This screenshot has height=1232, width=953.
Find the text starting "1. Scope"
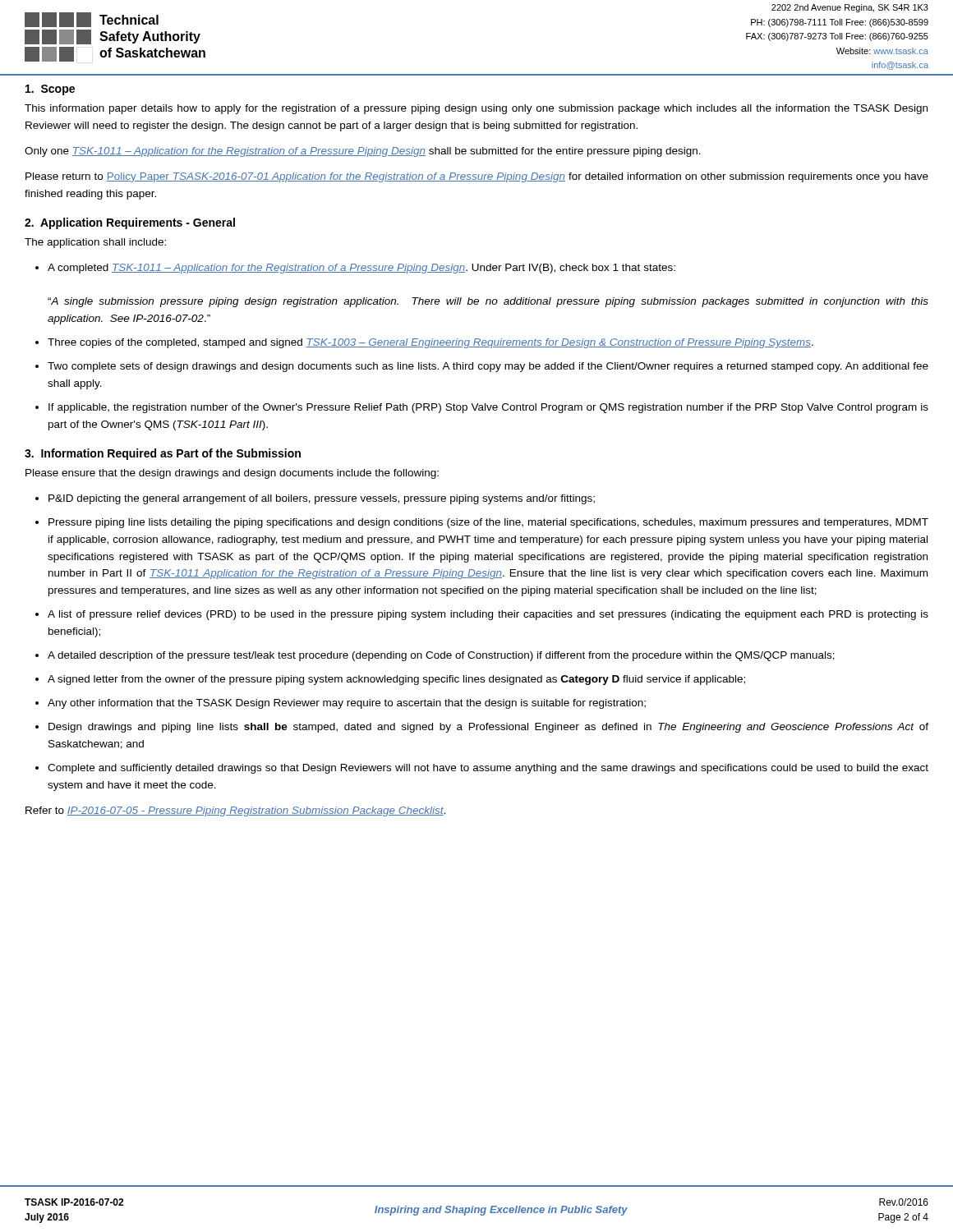click(50, 90)
